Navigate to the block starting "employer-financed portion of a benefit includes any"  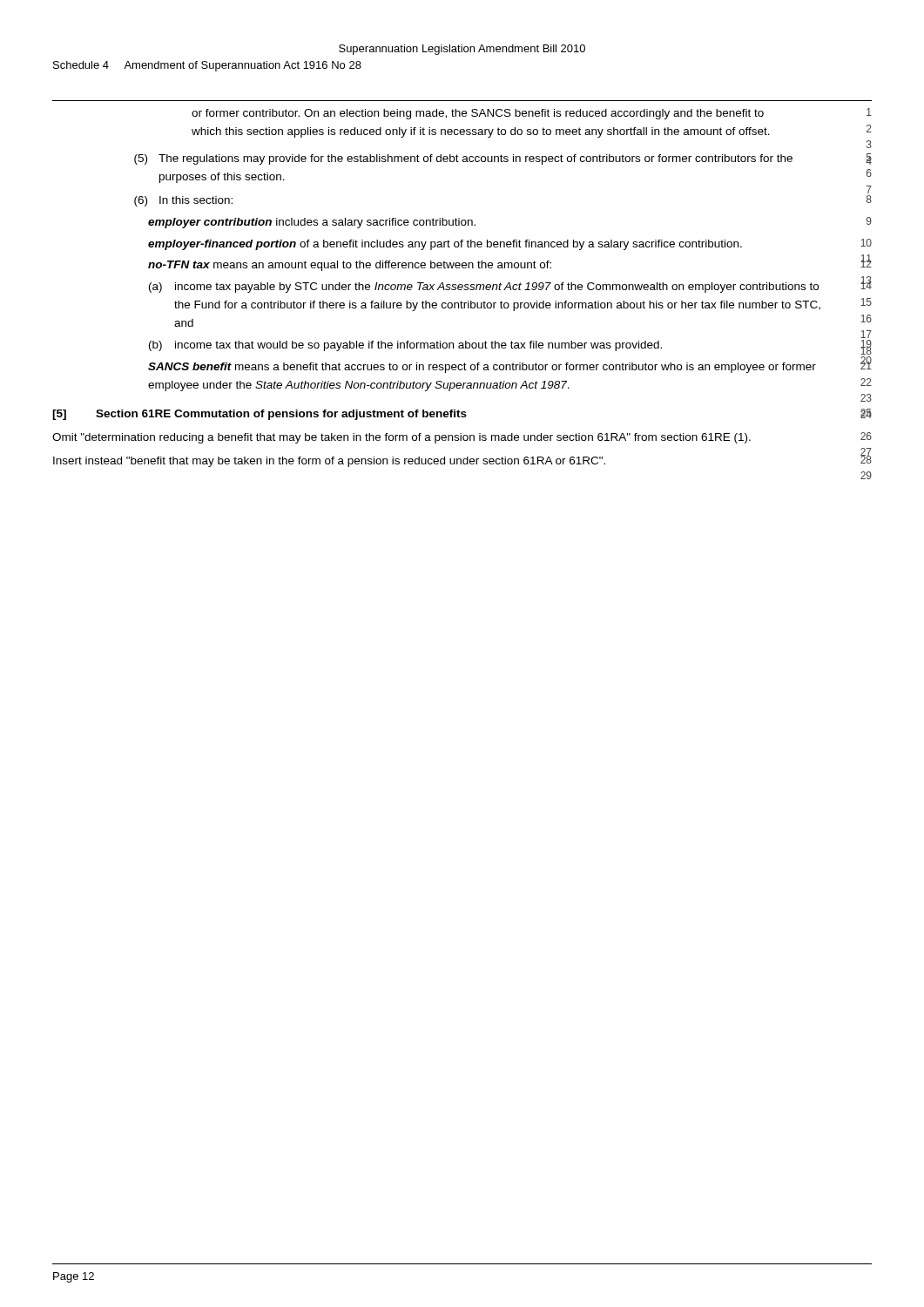tap(462, 244)
